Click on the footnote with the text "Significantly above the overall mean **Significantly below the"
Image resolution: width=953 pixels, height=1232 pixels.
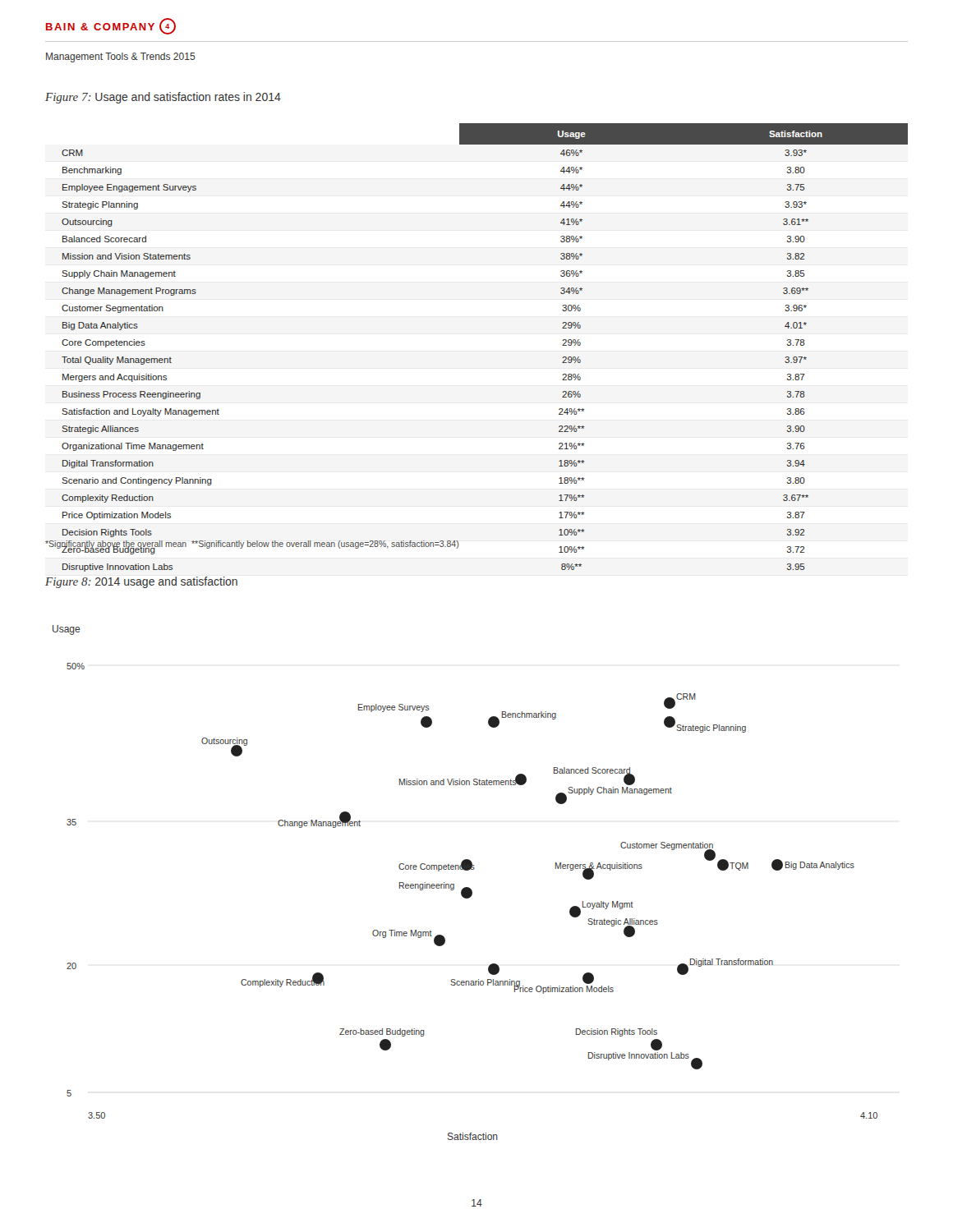(252, 544)
